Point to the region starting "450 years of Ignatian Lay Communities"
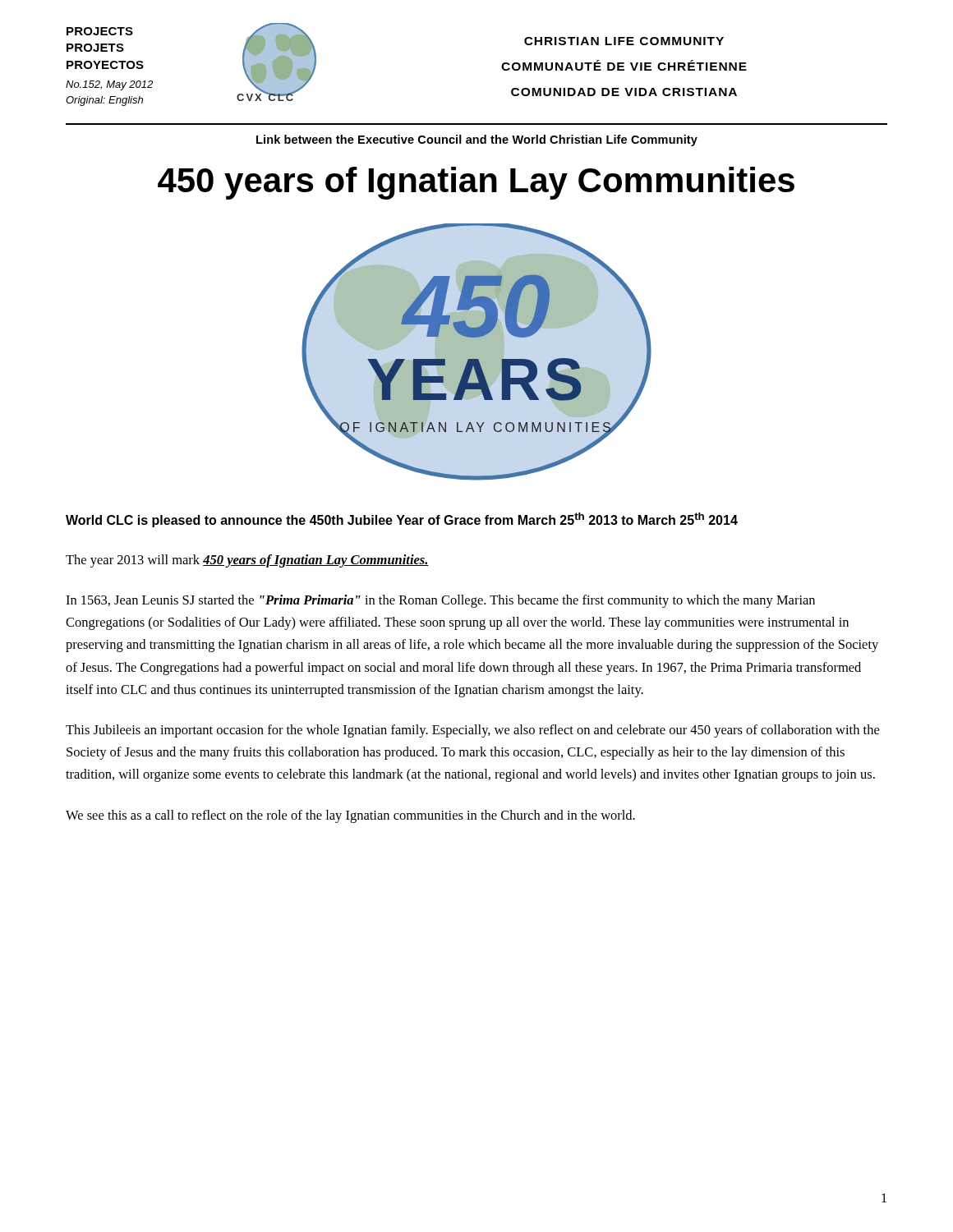This screenshot has width=953, height=1232. pos(476,180)
